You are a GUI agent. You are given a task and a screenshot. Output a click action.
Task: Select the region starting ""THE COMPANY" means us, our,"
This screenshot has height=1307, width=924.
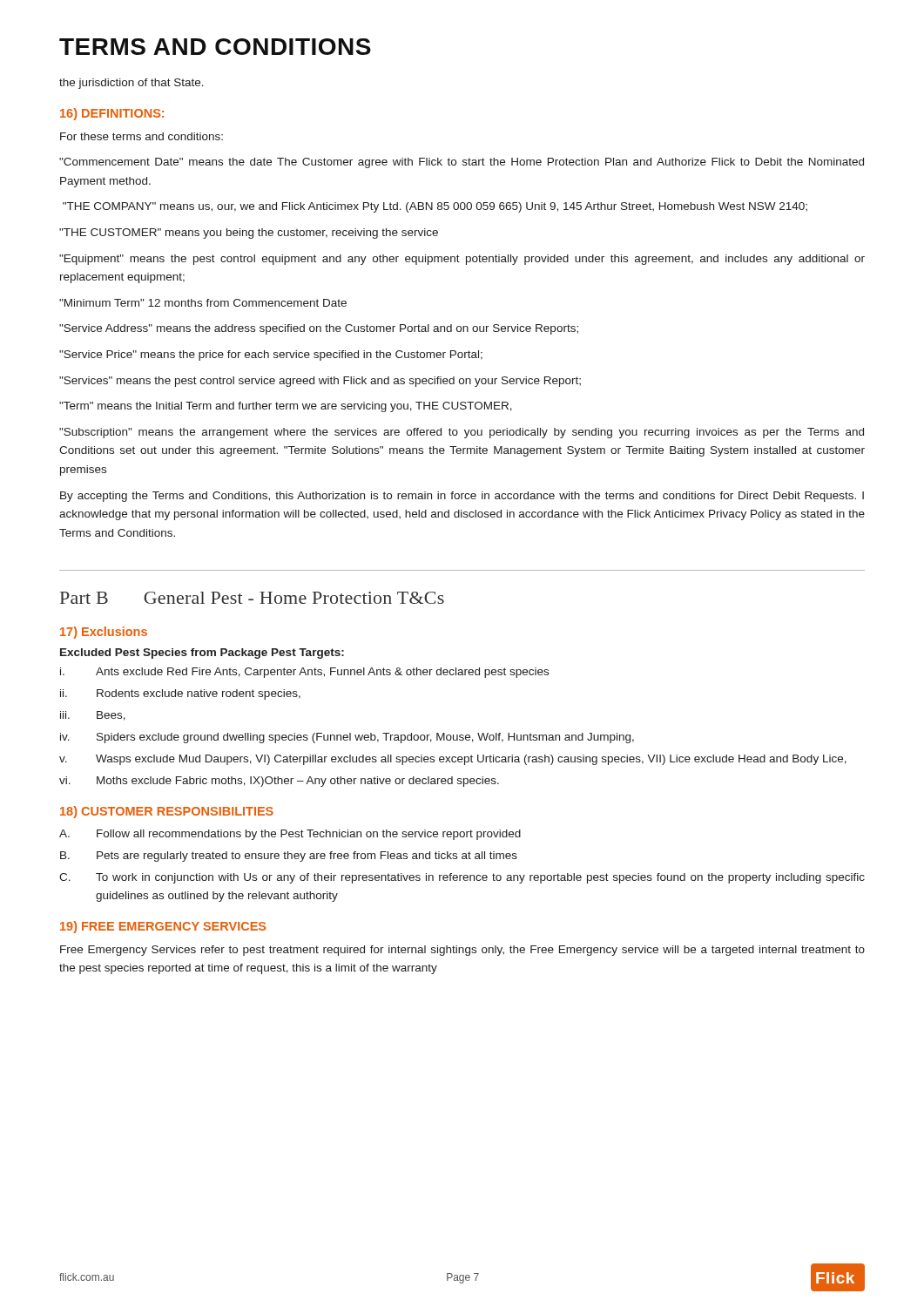[434, 206]
